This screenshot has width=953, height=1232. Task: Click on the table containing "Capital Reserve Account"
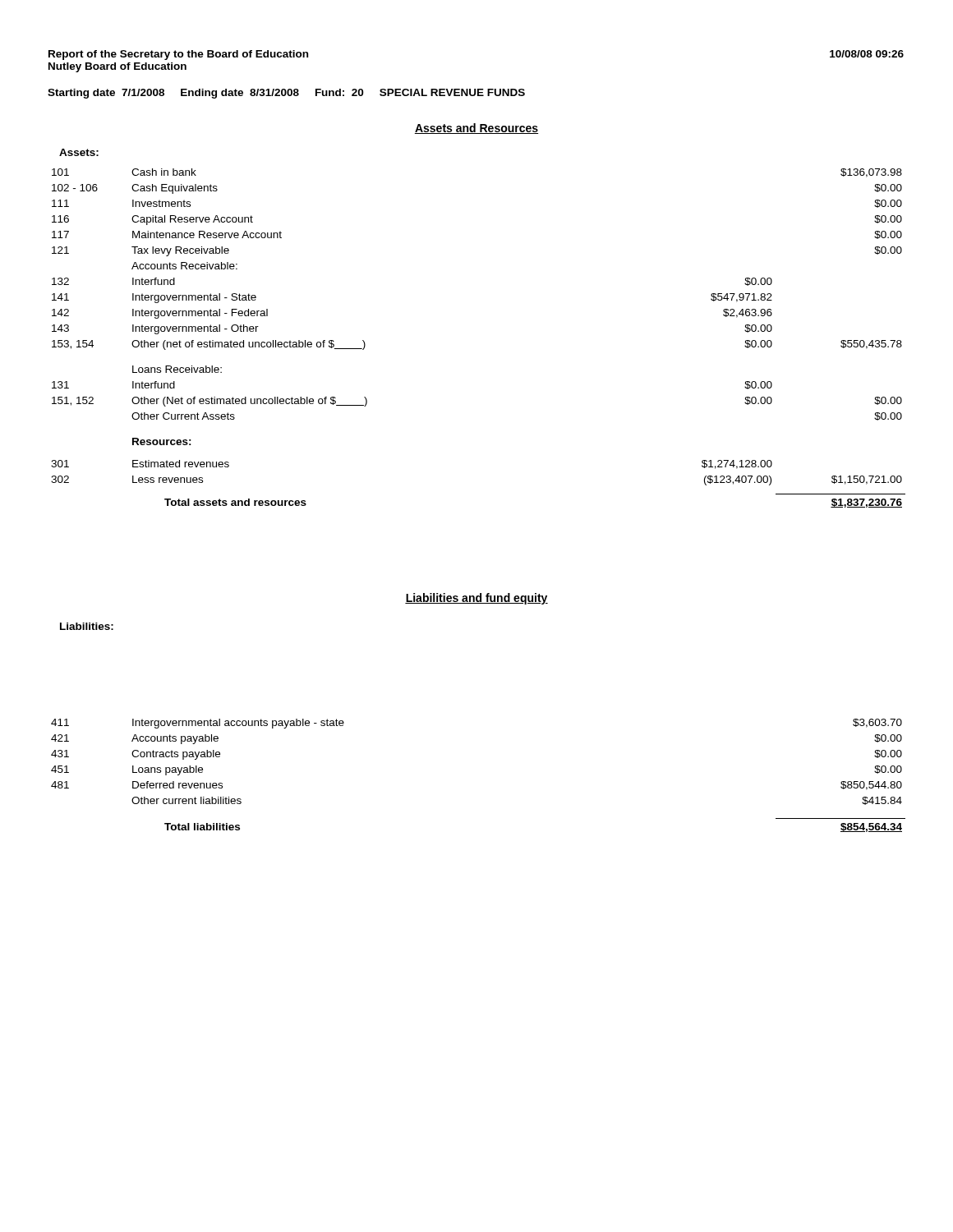click(476, 337)
